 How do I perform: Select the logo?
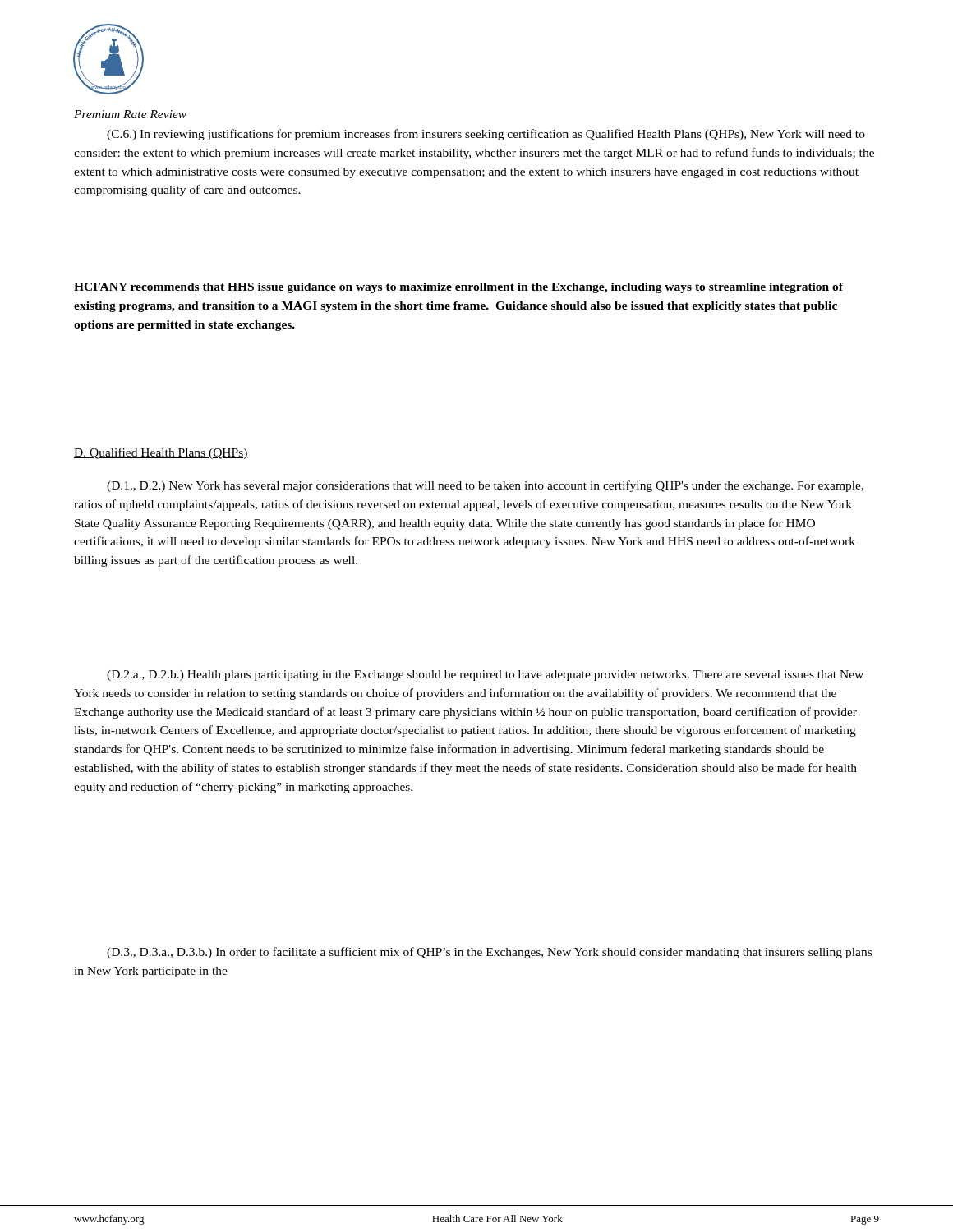click(108, 61)
